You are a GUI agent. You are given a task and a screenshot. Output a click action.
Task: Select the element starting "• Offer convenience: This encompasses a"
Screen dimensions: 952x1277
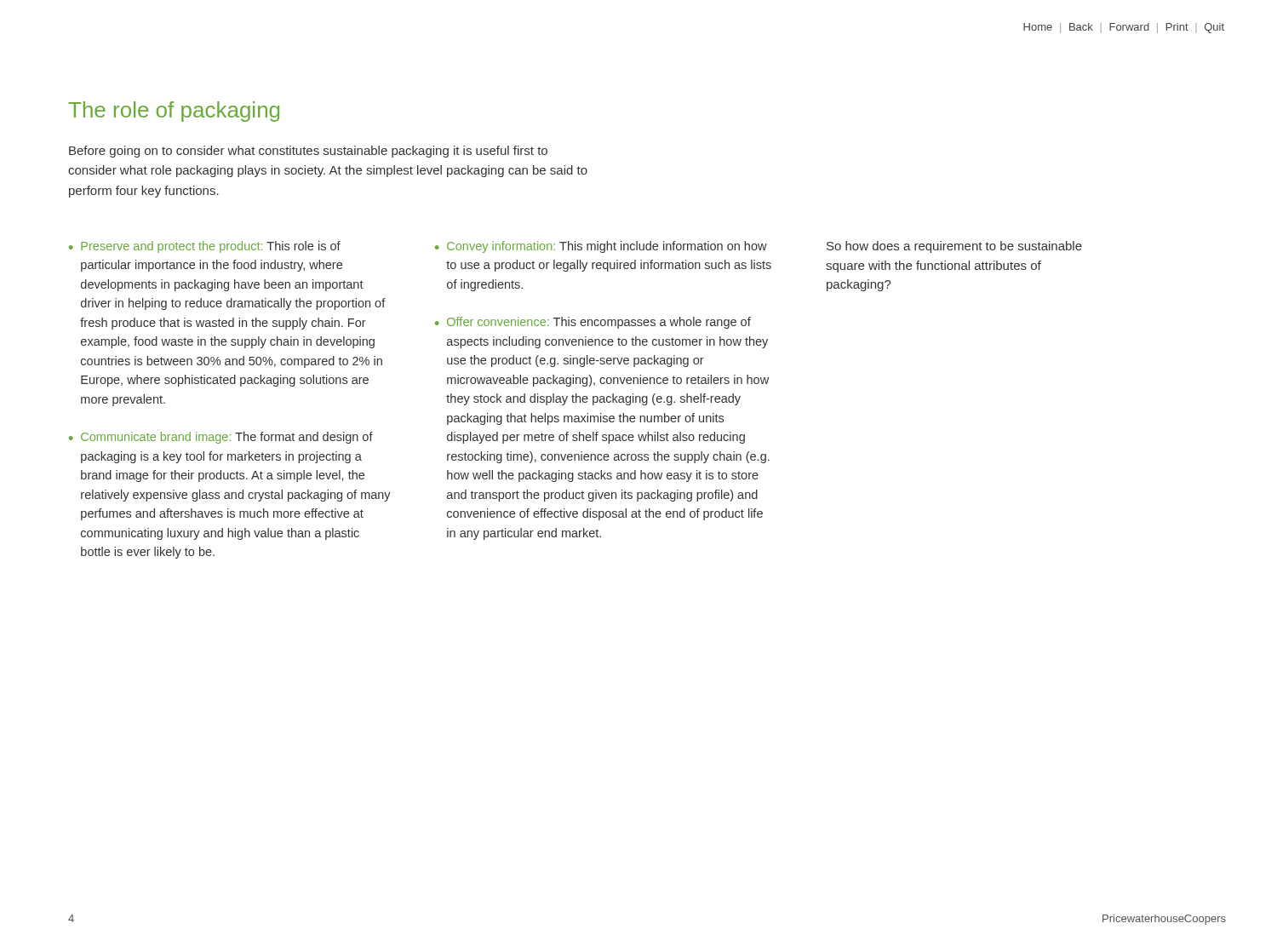604,428
